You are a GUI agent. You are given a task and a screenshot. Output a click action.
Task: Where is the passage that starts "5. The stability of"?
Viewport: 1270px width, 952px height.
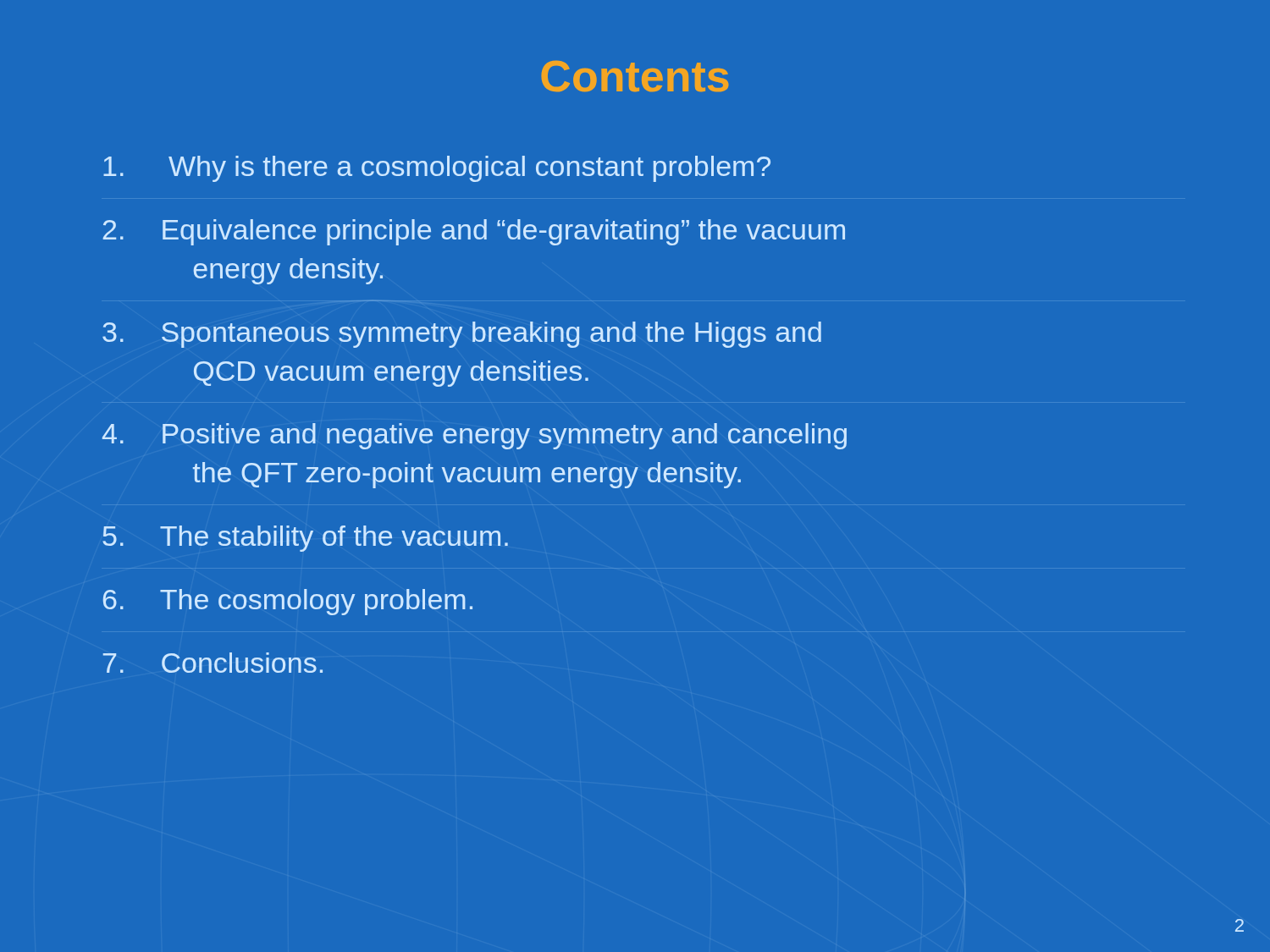(x=306, y=537)
